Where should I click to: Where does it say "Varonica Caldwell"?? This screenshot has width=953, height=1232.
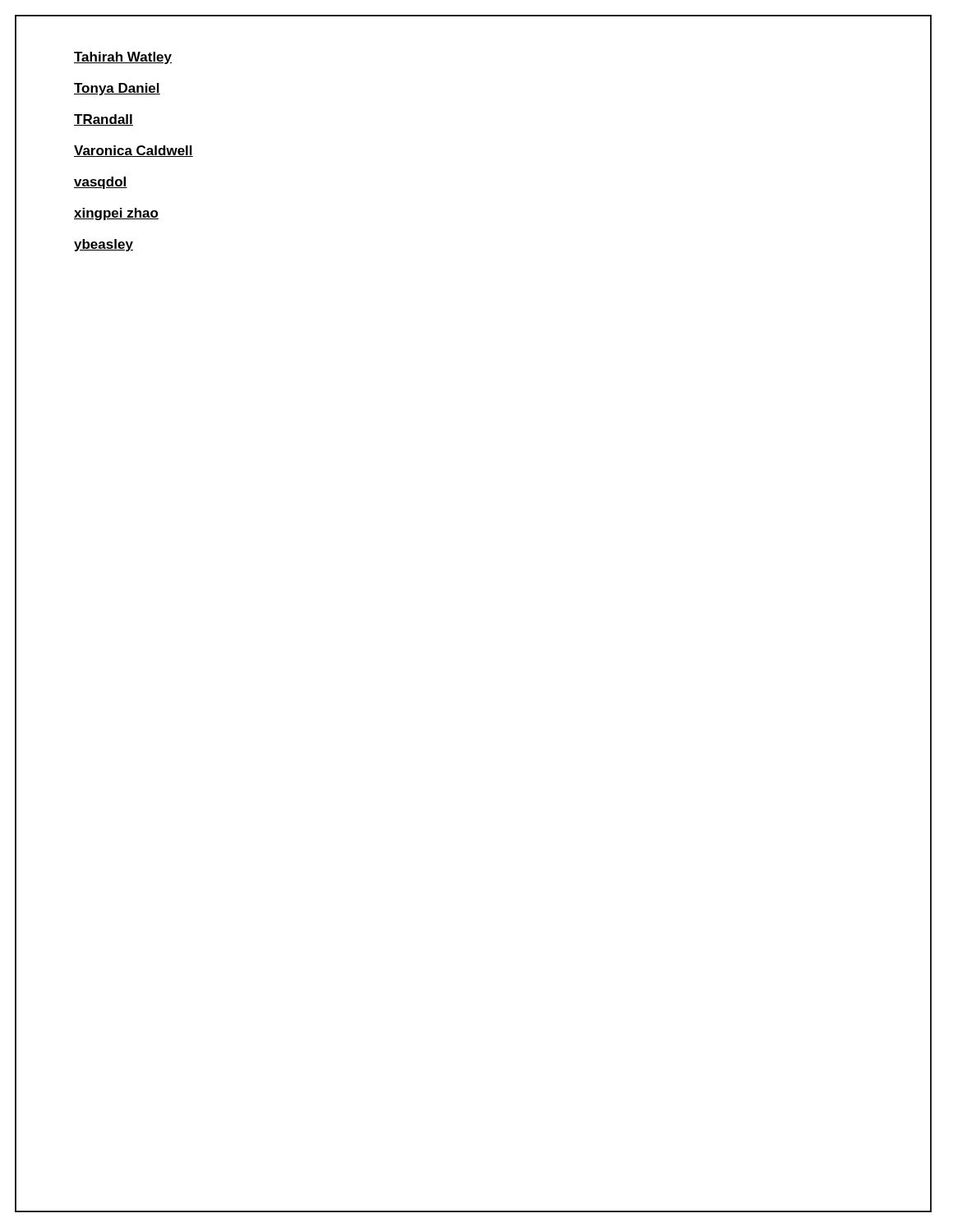click(133, 151)
